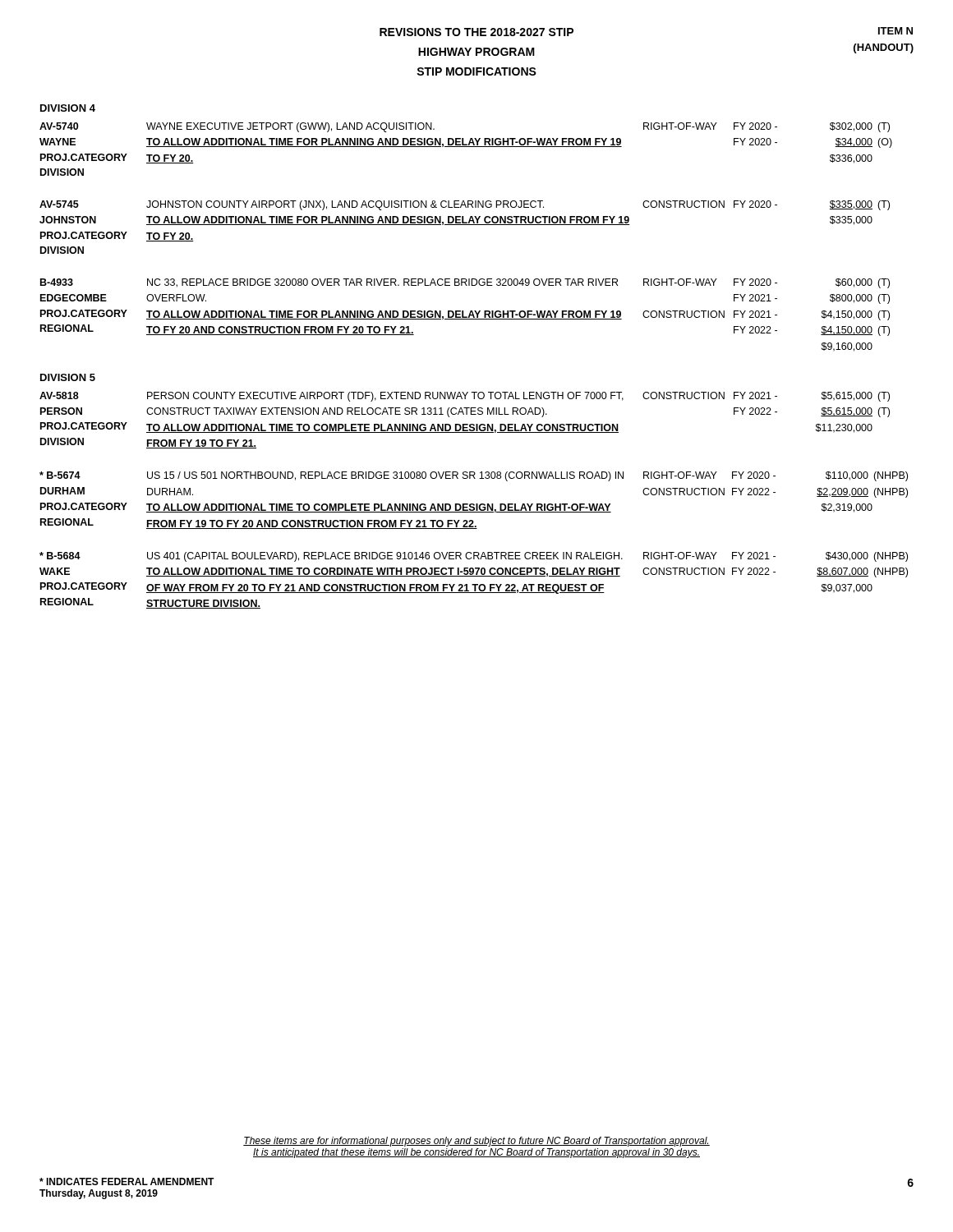Locate the table with the text "B-5684 WAKE PROJ.CATEGORY REGIONAL"

(476, 580)
